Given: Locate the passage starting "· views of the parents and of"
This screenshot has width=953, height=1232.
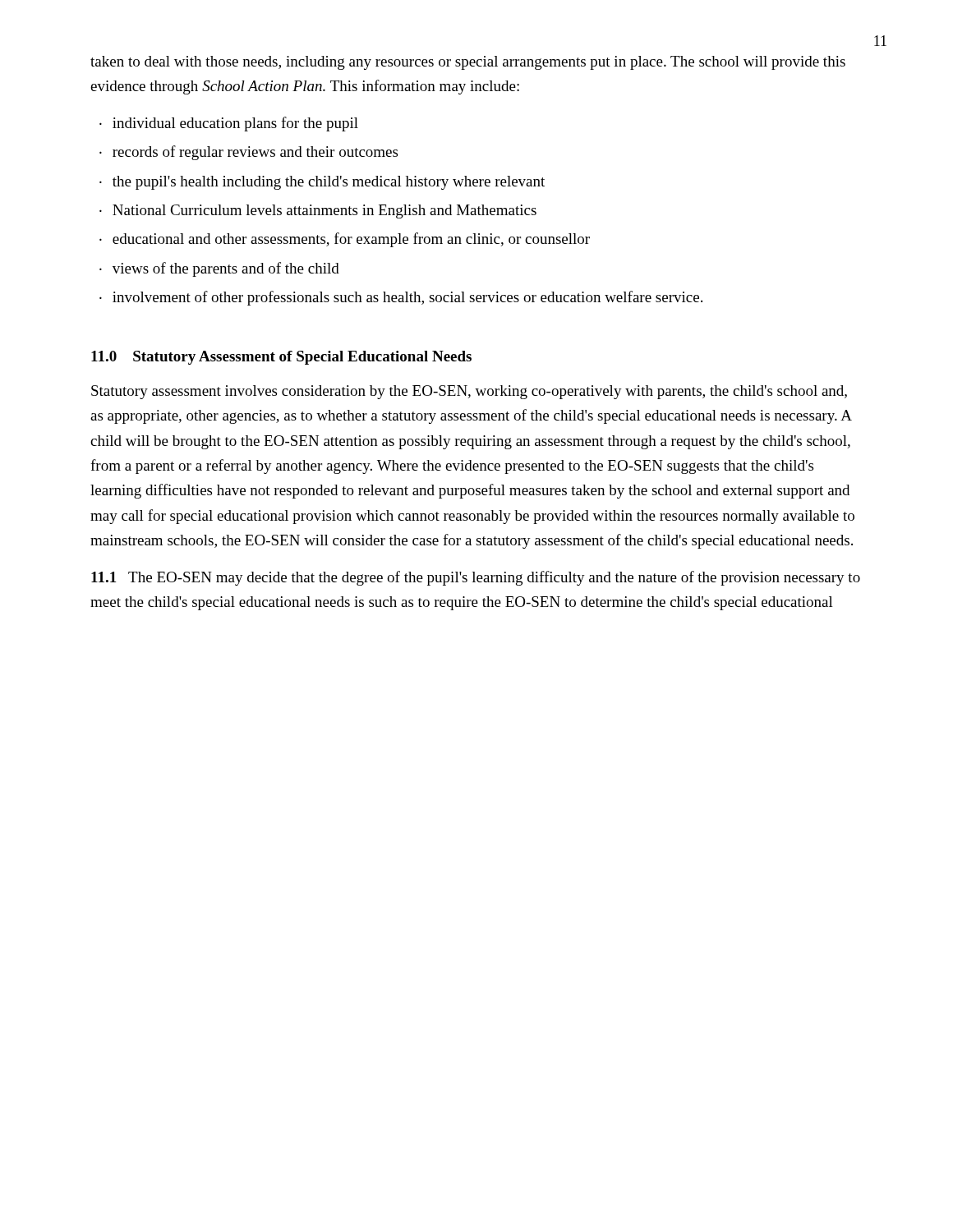Looking at the screenshot, I should pyautogui.click(x=219, y=269).
